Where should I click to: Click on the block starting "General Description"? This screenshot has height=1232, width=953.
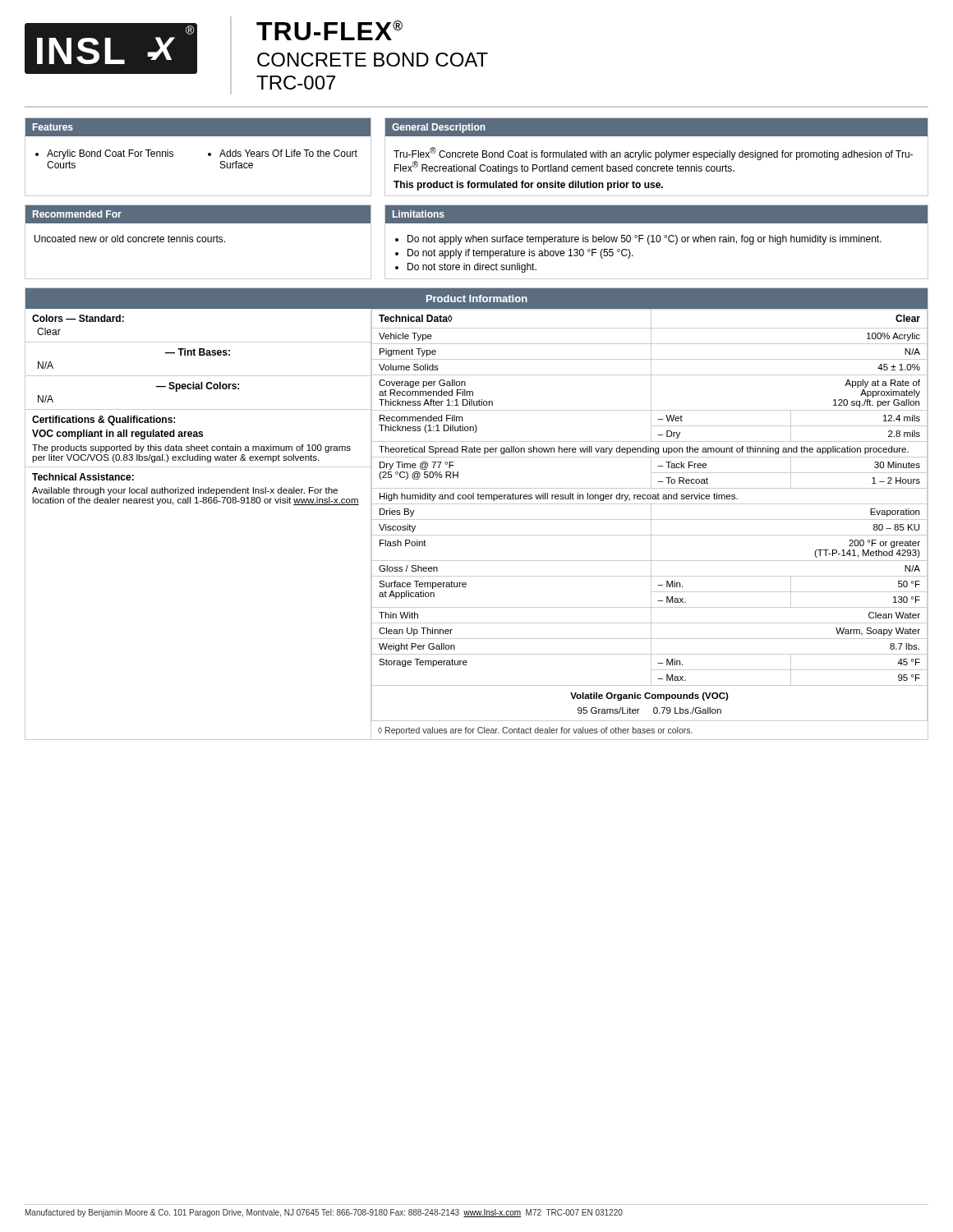pyautogui.click(x=439, y=127)
